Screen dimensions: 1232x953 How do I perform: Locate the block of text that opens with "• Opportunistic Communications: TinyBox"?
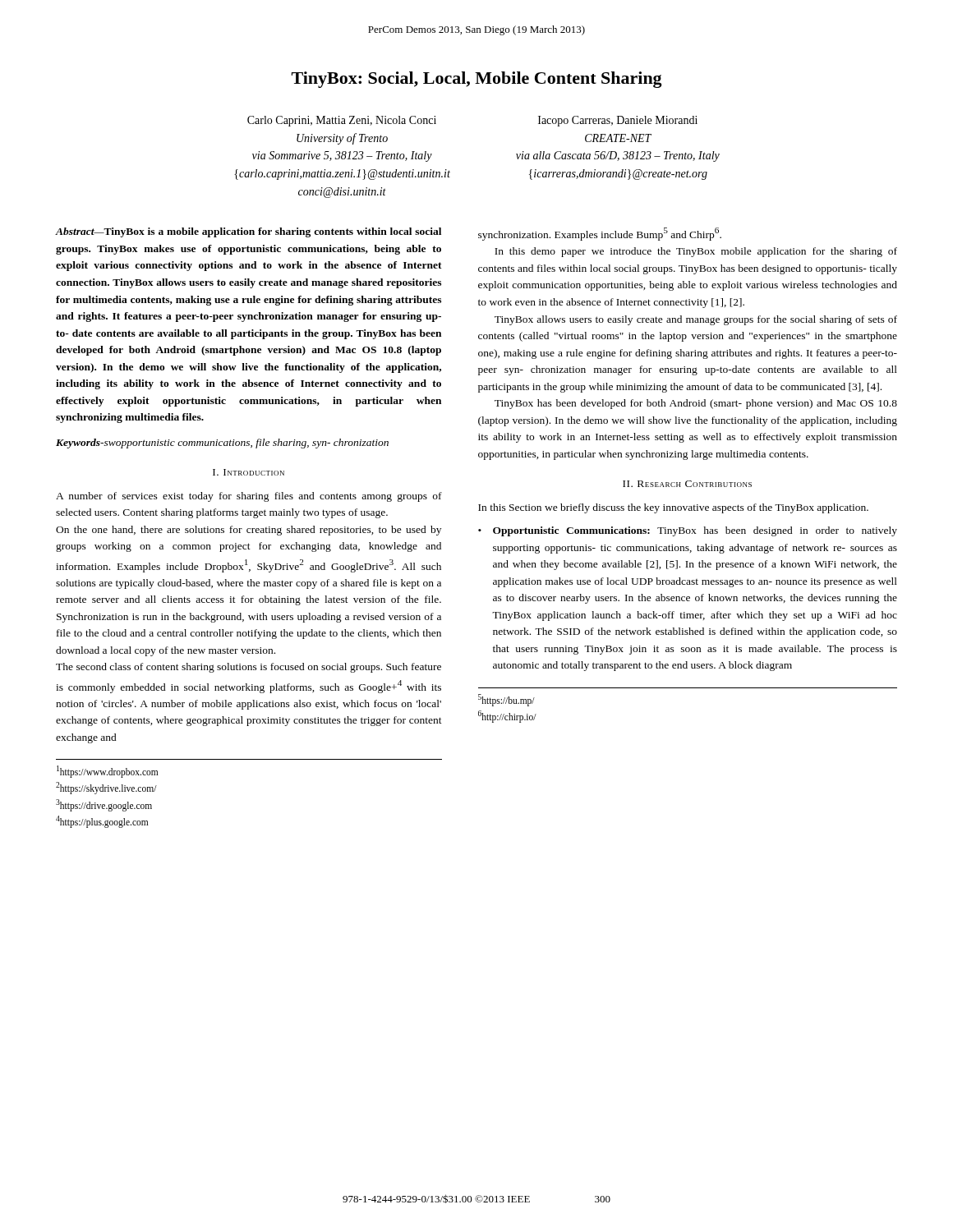click(x=687, y=598)
